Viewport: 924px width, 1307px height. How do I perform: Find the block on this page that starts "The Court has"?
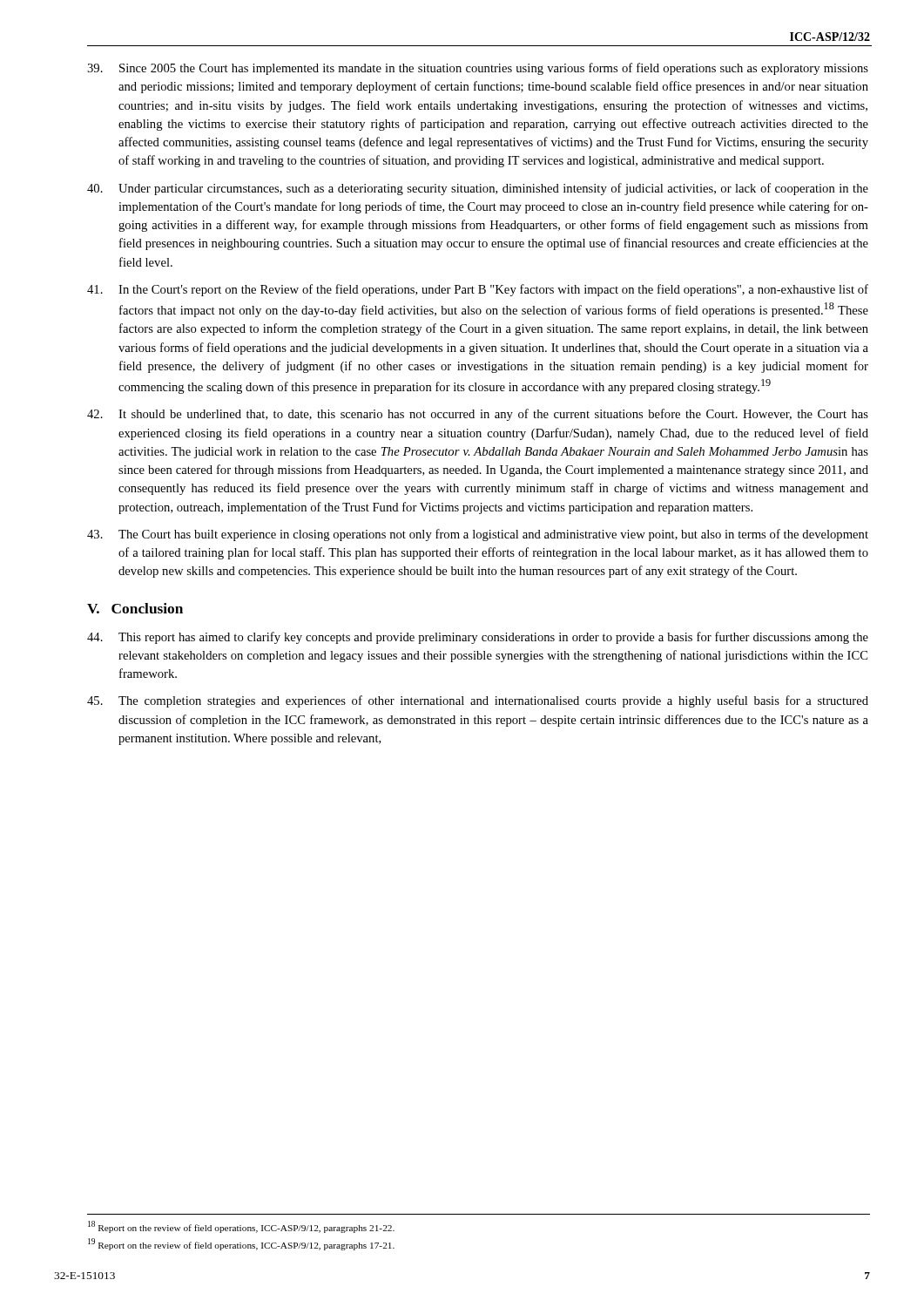[x=478, y=553]
